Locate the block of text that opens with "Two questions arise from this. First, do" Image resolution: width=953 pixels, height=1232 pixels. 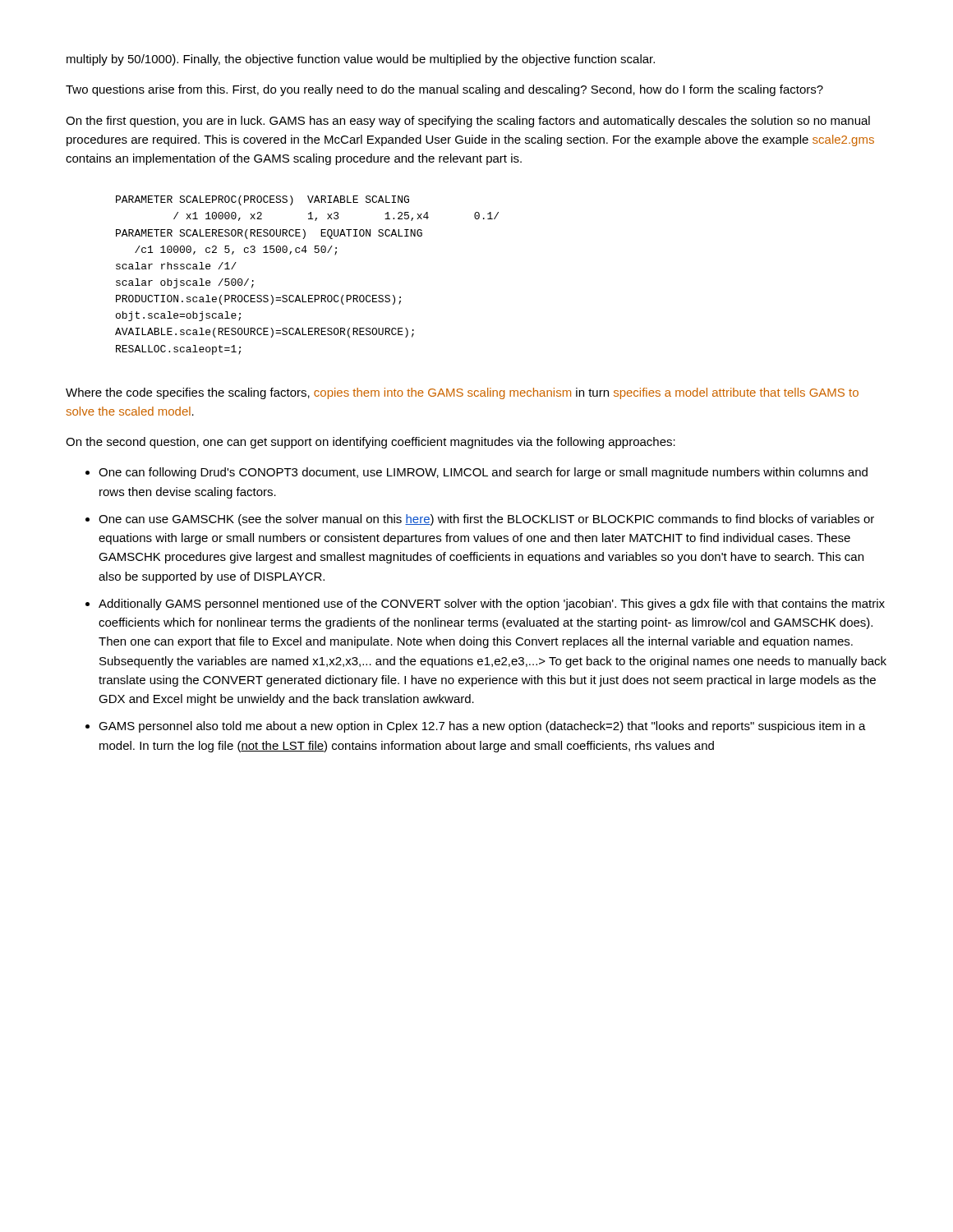click(x=445, y=89)
